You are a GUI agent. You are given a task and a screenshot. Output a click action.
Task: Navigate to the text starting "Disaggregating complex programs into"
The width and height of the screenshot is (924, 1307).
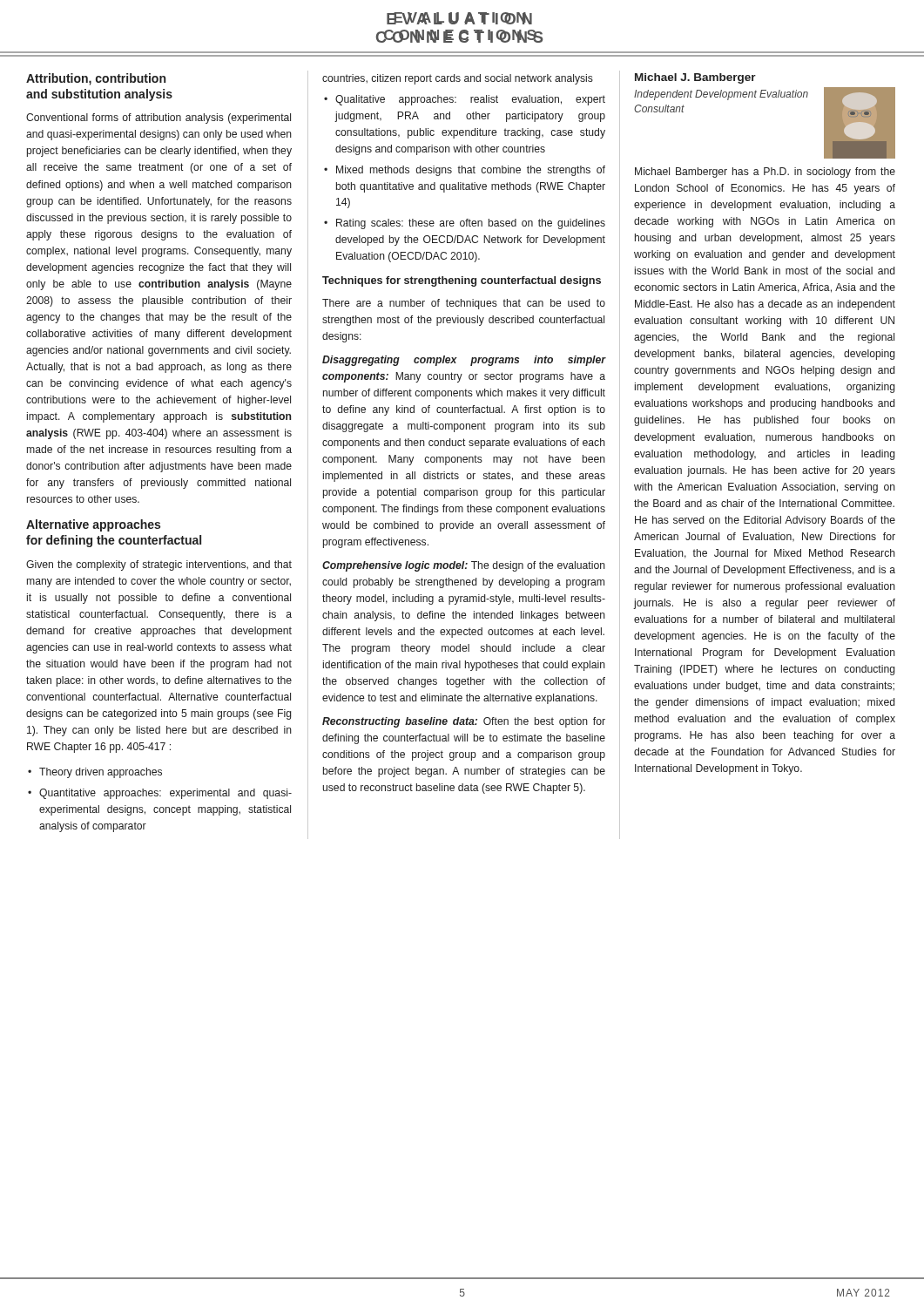pos(464,451)
